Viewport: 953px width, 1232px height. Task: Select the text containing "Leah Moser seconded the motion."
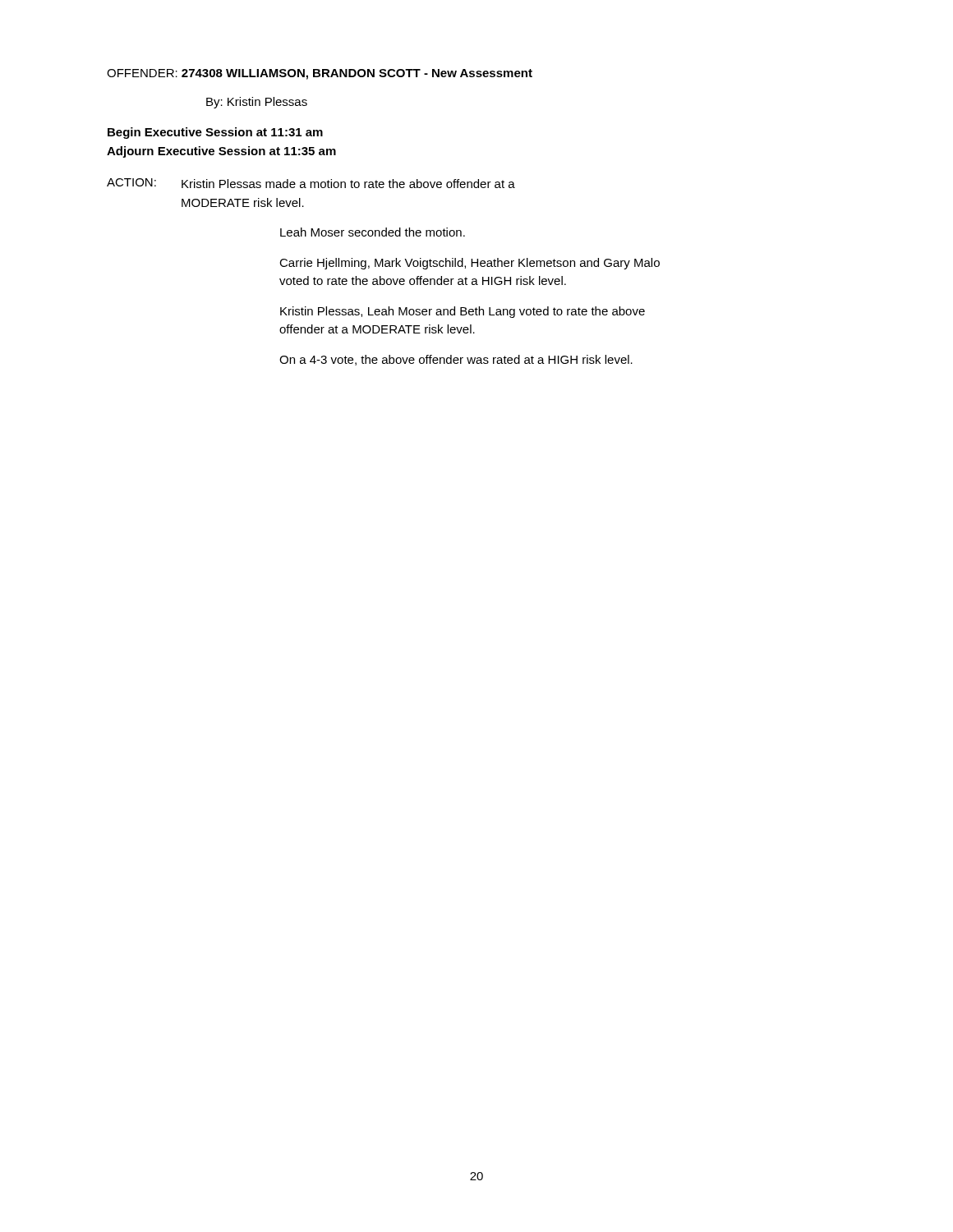[372, 232]
